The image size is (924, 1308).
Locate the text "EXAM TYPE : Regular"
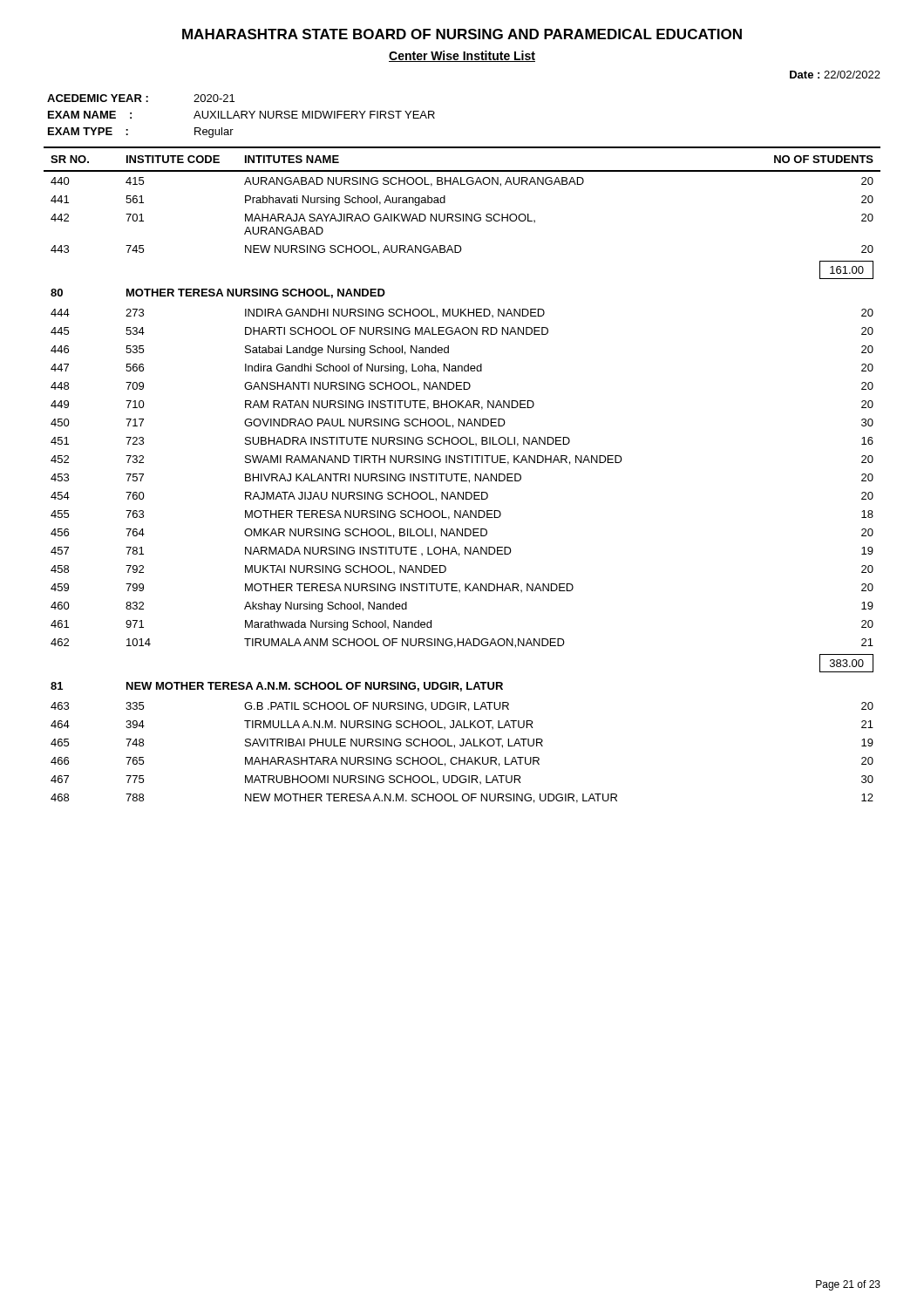[75, 132]
